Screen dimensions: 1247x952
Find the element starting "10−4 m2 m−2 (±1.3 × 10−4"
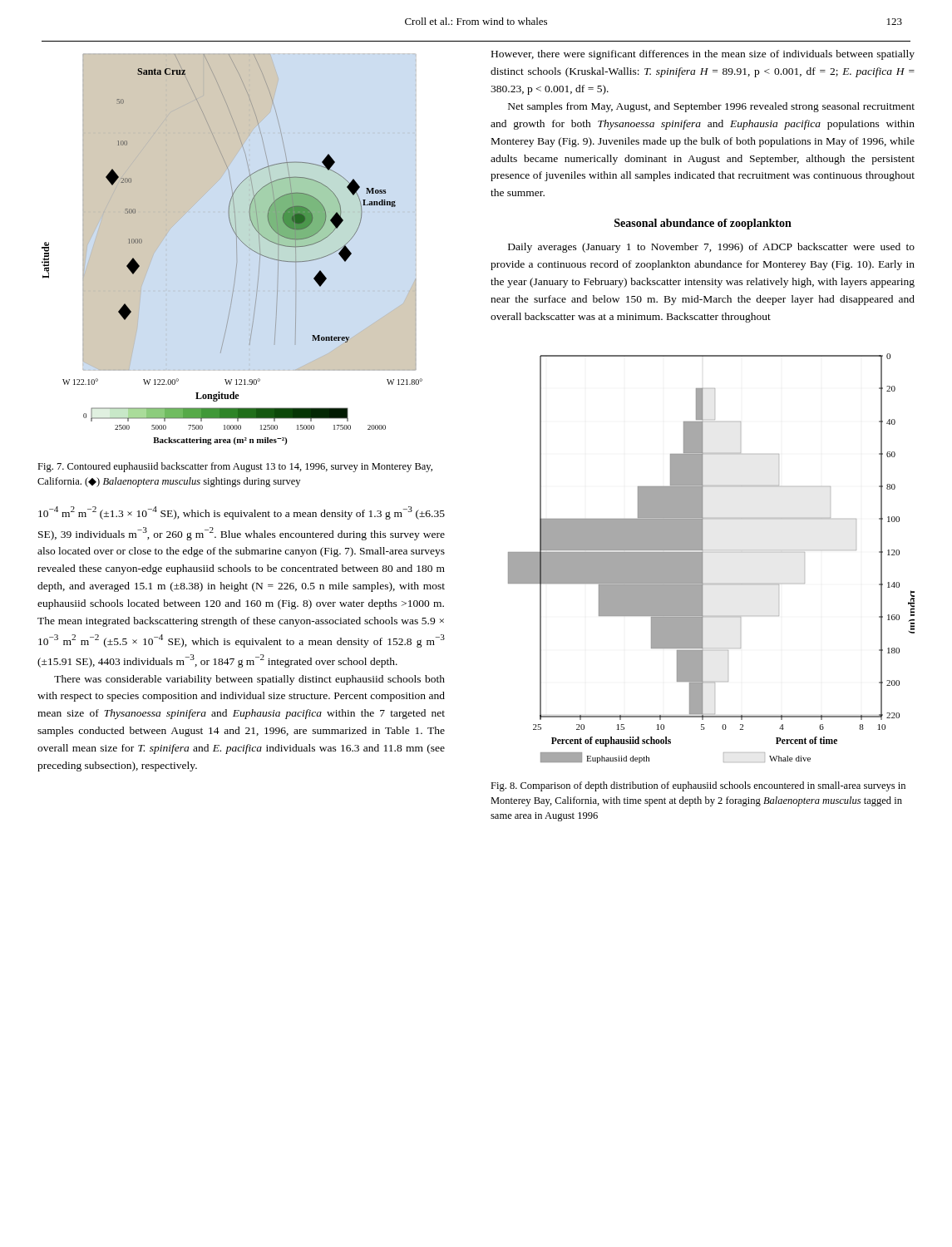[x=241, y=639]
